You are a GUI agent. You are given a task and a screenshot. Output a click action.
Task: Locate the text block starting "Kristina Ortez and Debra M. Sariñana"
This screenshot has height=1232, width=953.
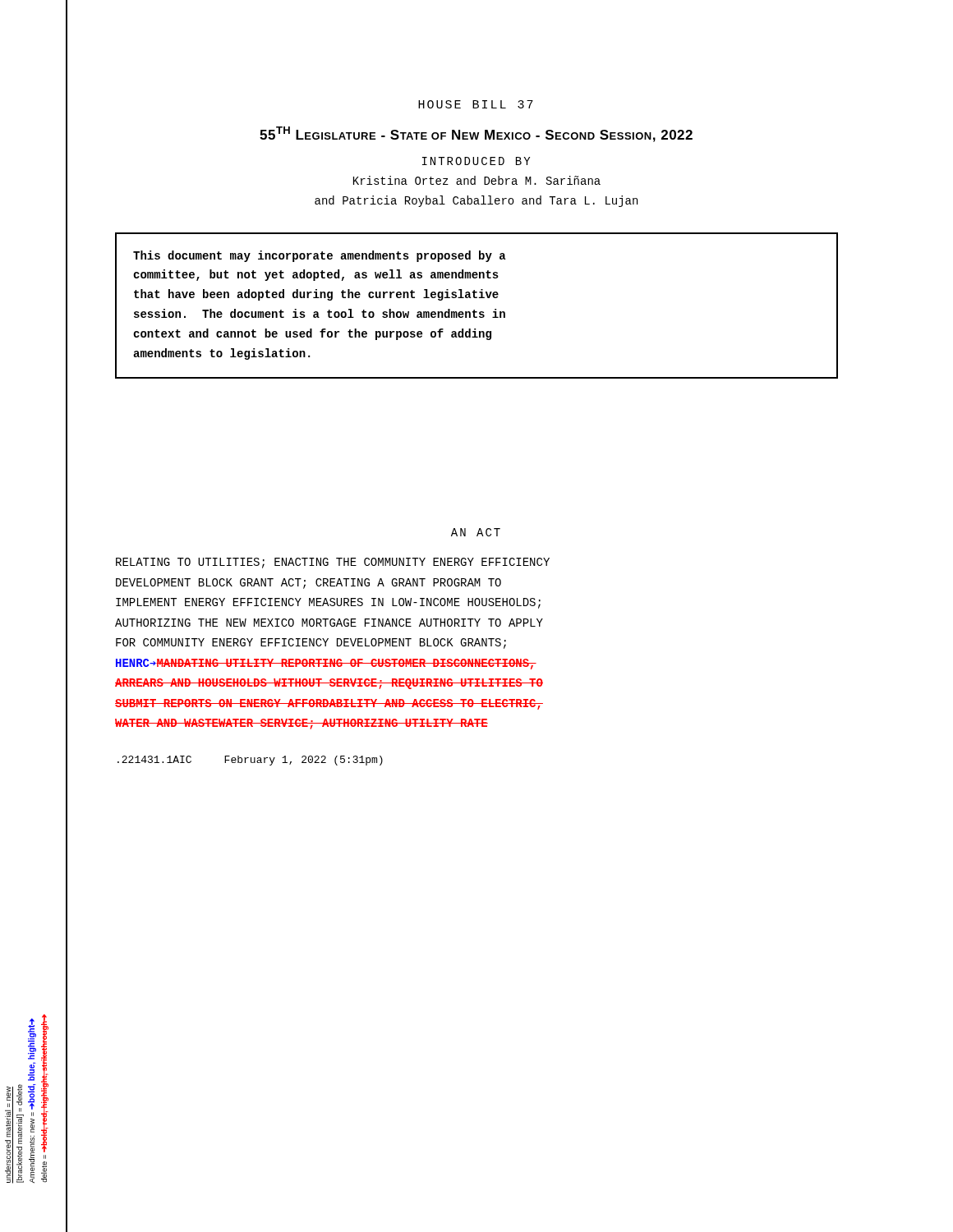[476, 181]
